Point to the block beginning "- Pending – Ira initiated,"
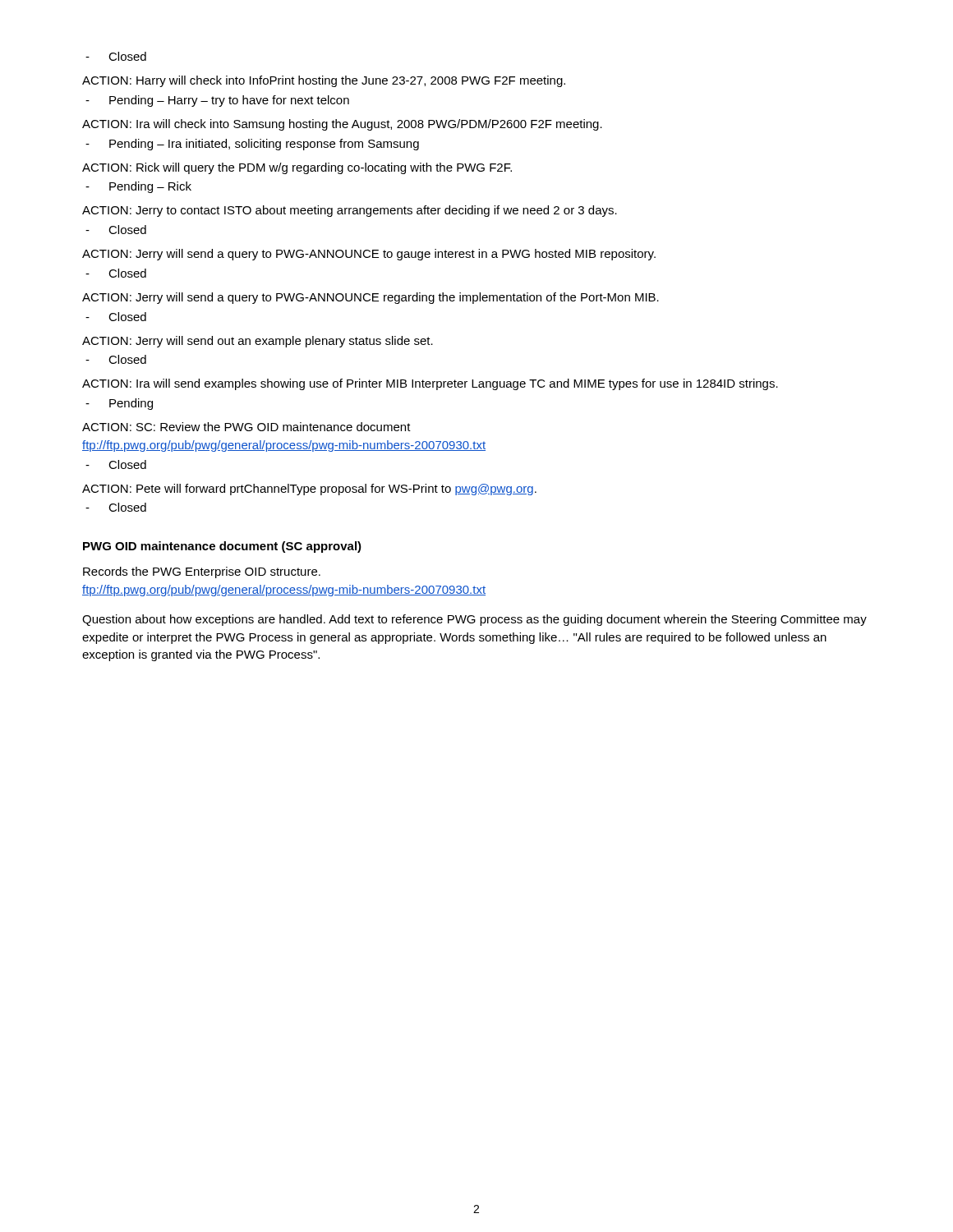 pos(251,143)
